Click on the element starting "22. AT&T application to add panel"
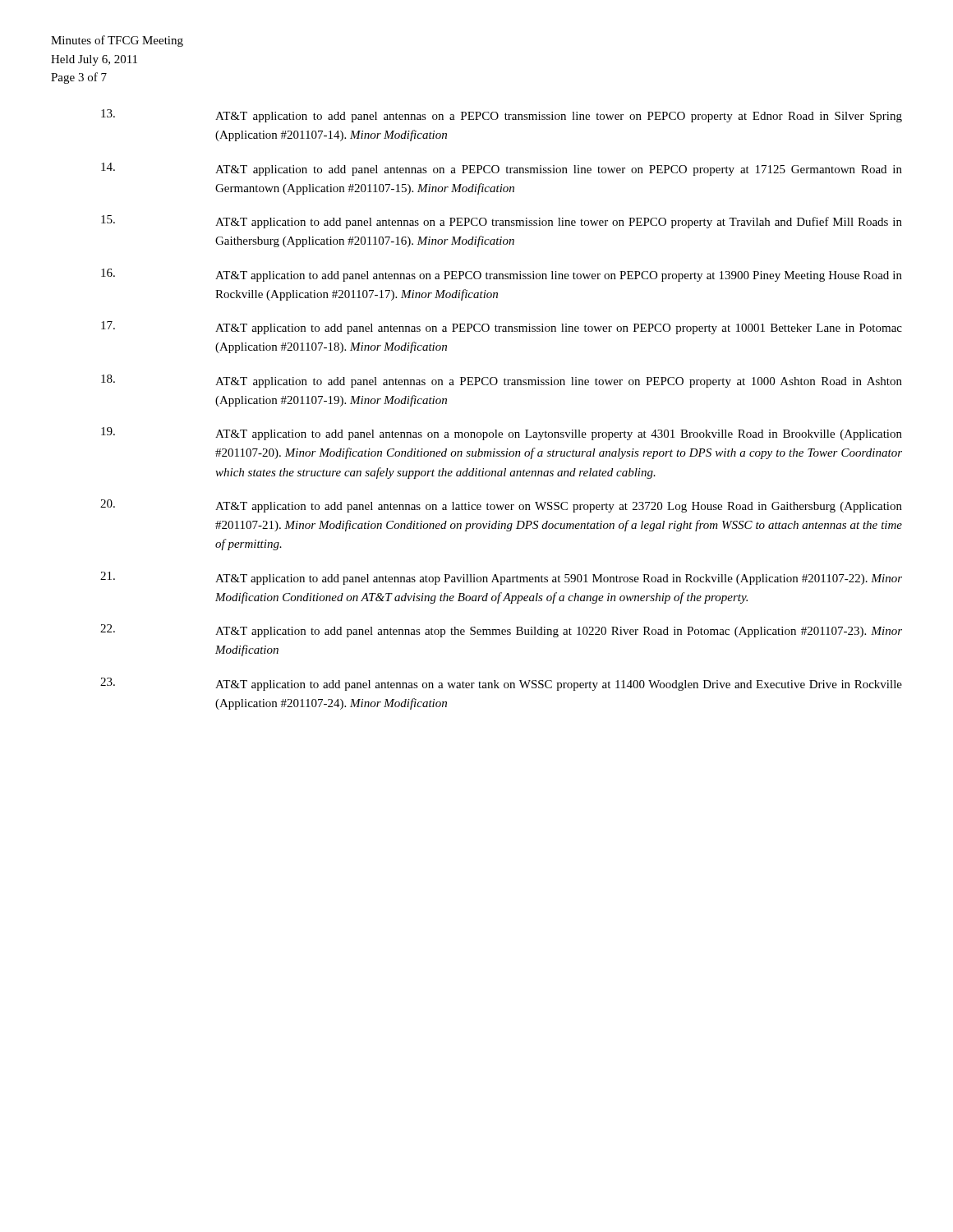 pos(476,641)
